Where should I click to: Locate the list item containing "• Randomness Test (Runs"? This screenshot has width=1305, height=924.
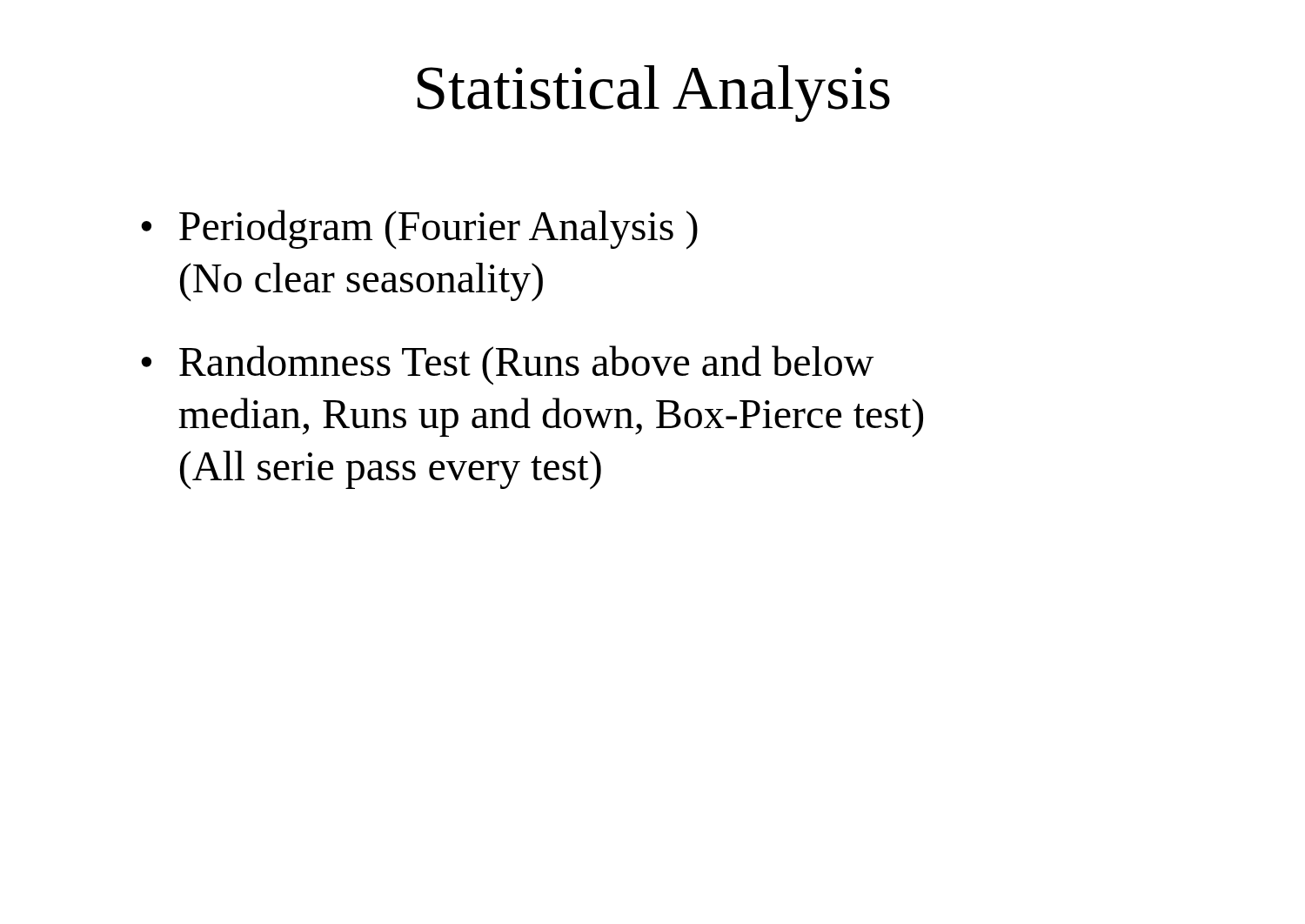click(x=532, y=414)
